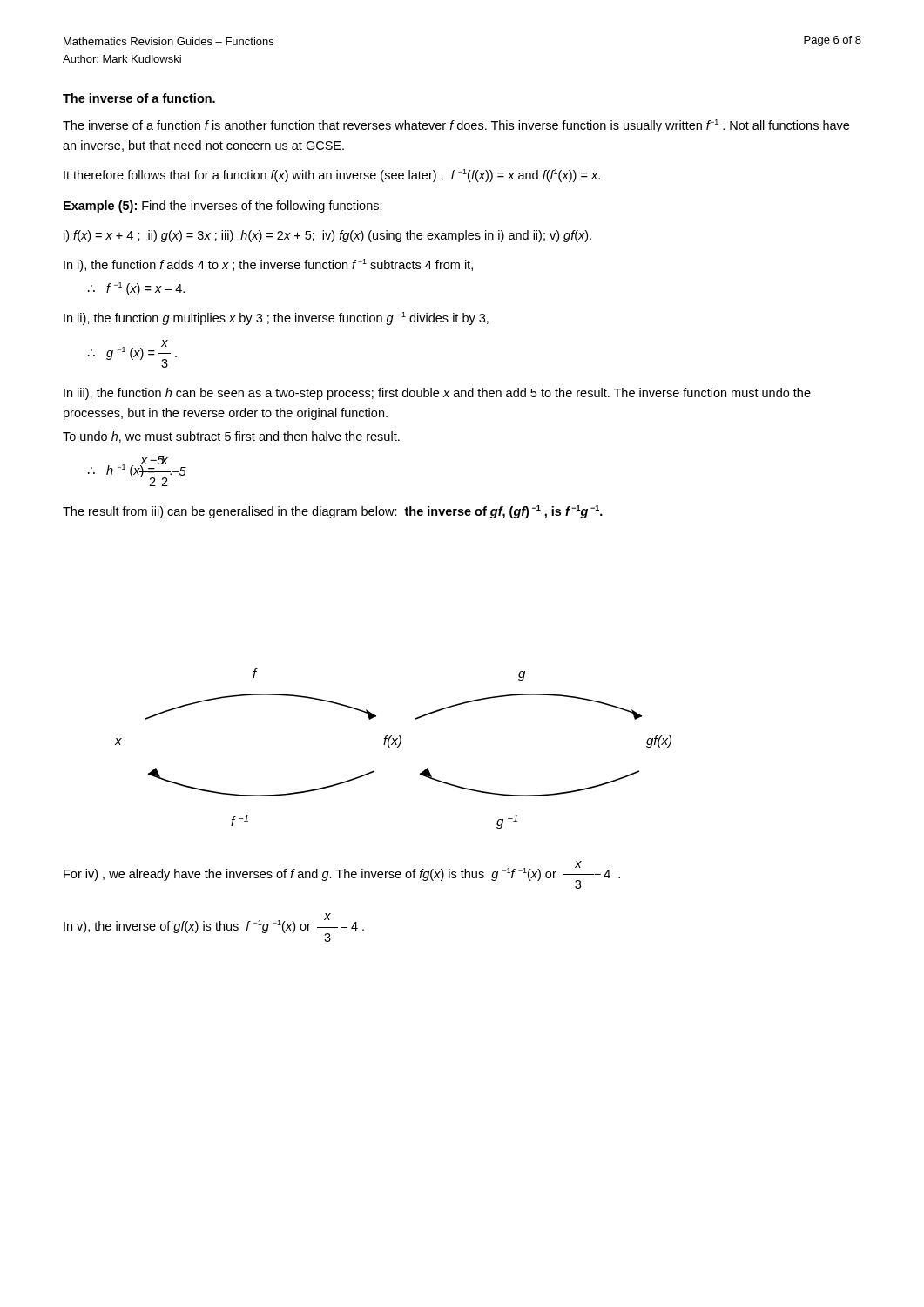The height and width of the screenshot is (1307, 924).
Task: Locate the block of text that opens with "In ii), the"
Action: [276, 318]
